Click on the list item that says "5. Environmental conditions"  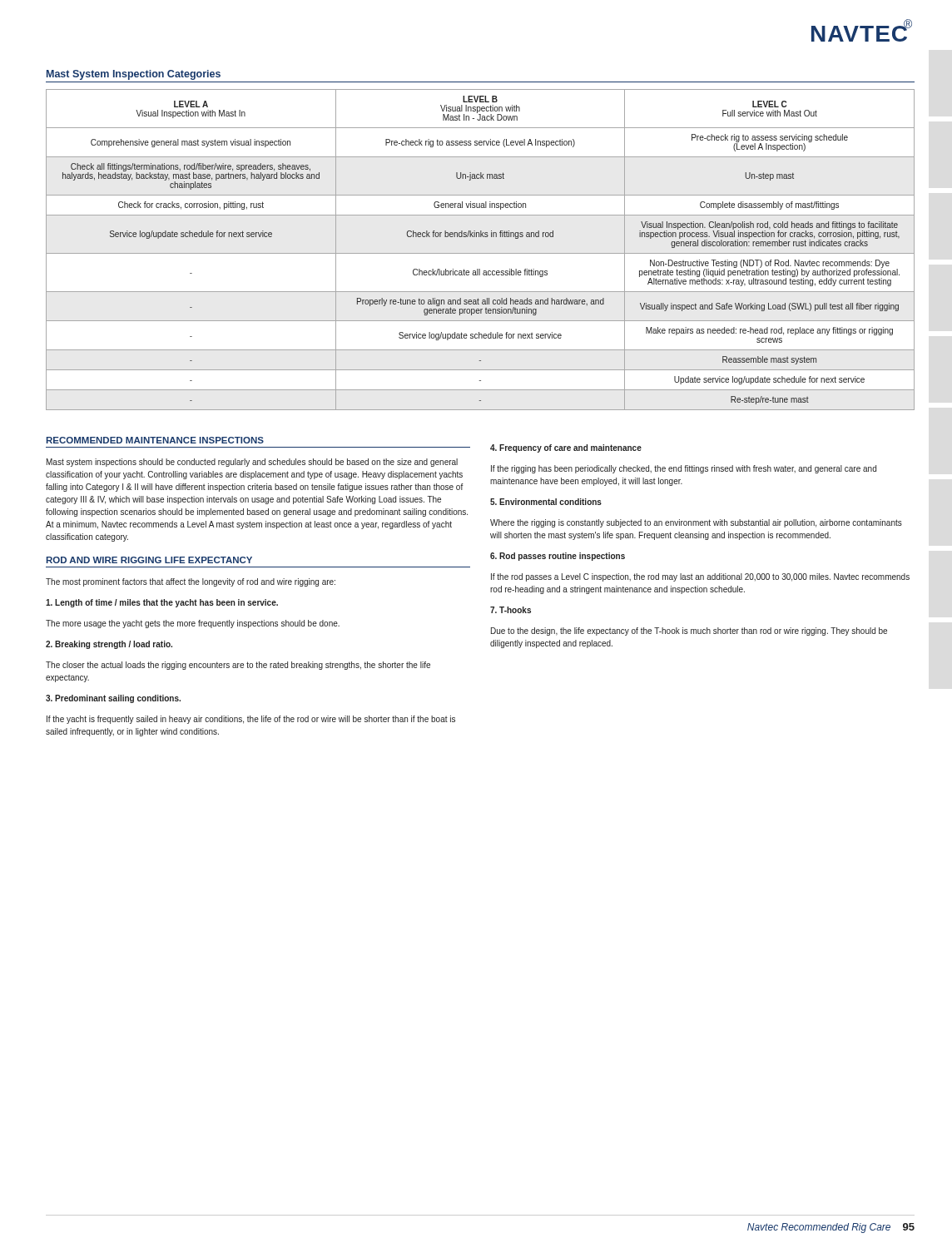click(702, 519)
